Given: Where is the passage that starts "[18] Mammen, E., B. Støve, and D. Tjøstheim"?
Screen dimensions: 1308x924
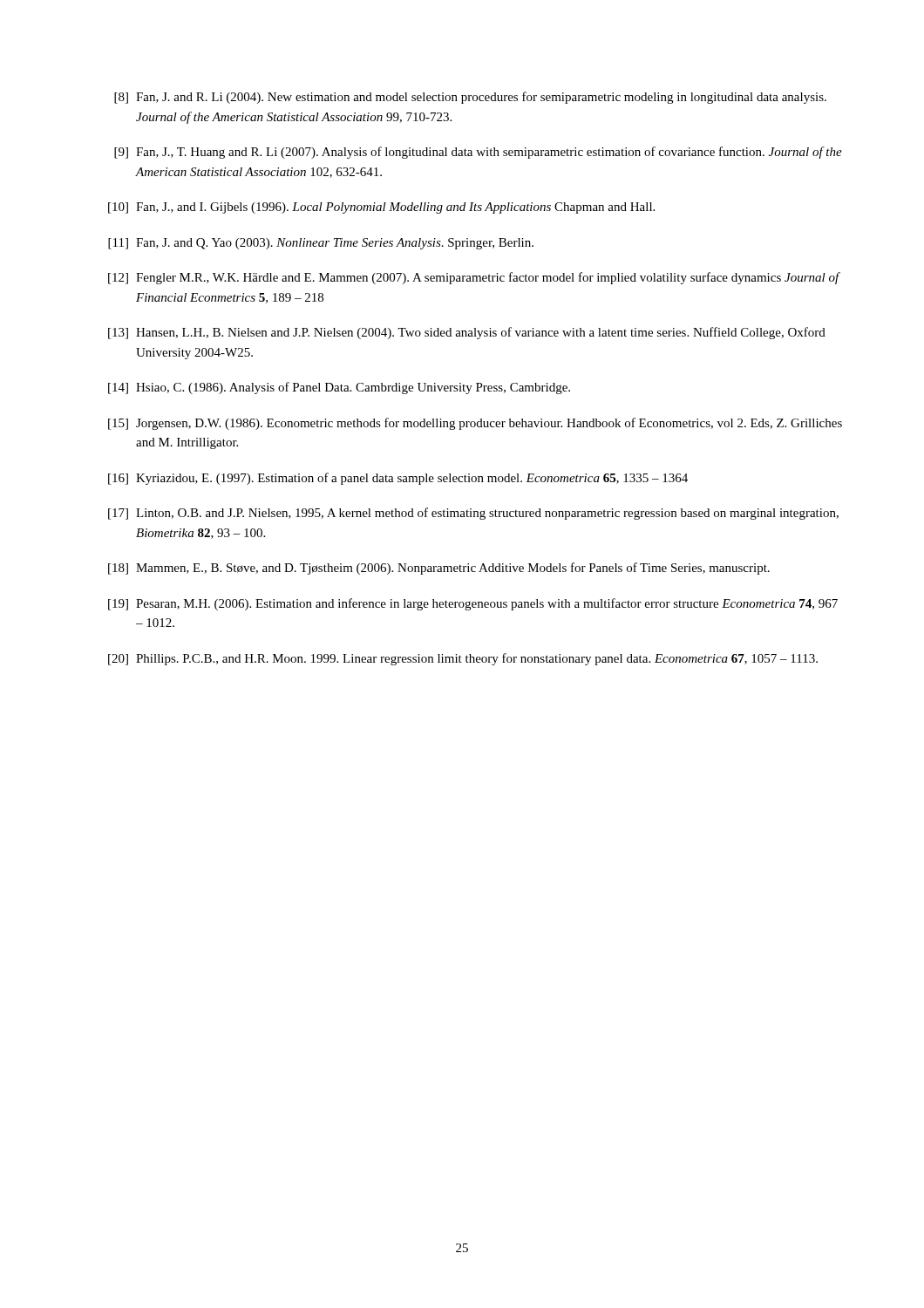Looking at the screenshot, I should 466,568.
